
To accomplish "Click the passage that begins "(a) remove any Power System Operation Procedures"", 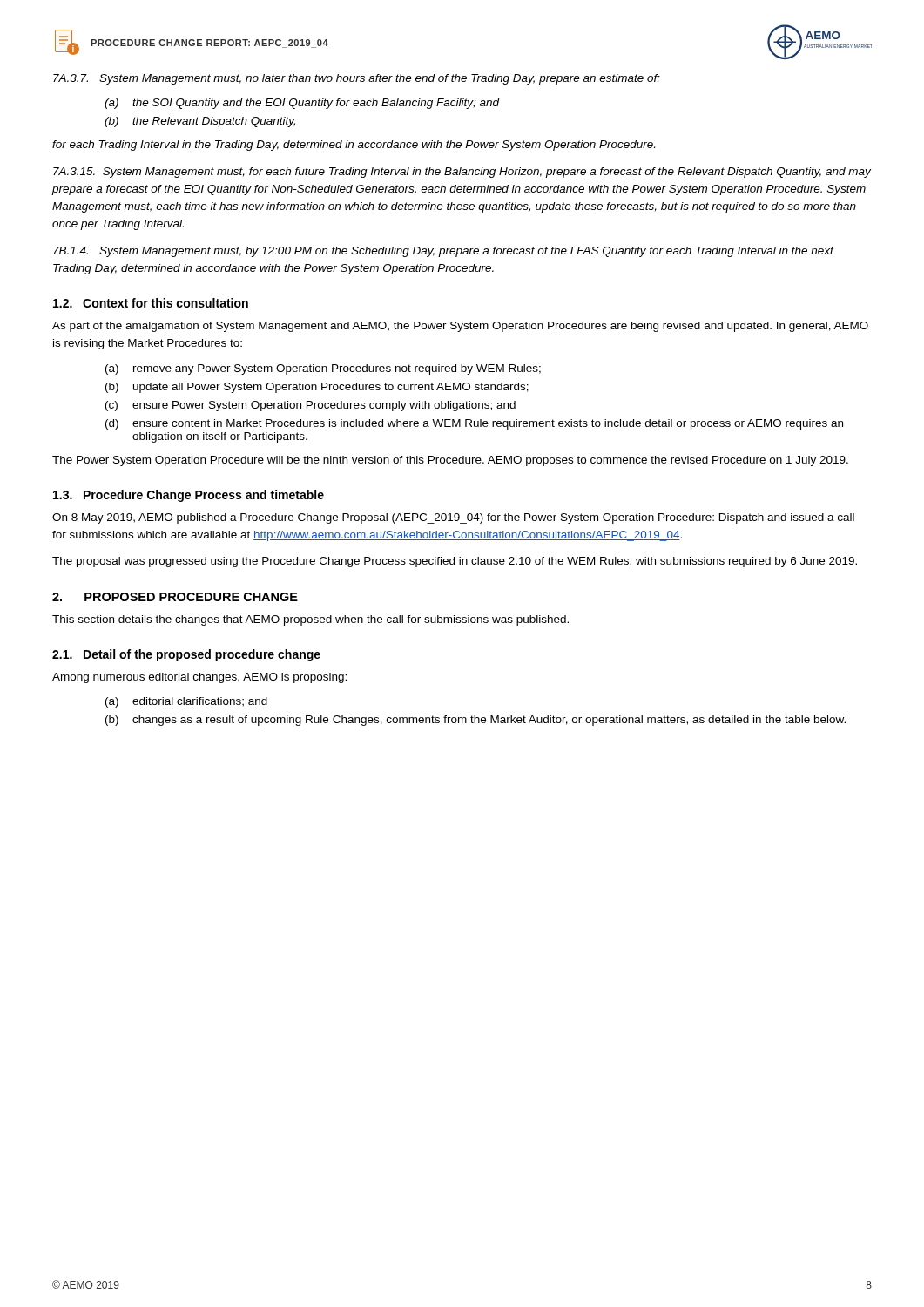I will pos(323,368).
